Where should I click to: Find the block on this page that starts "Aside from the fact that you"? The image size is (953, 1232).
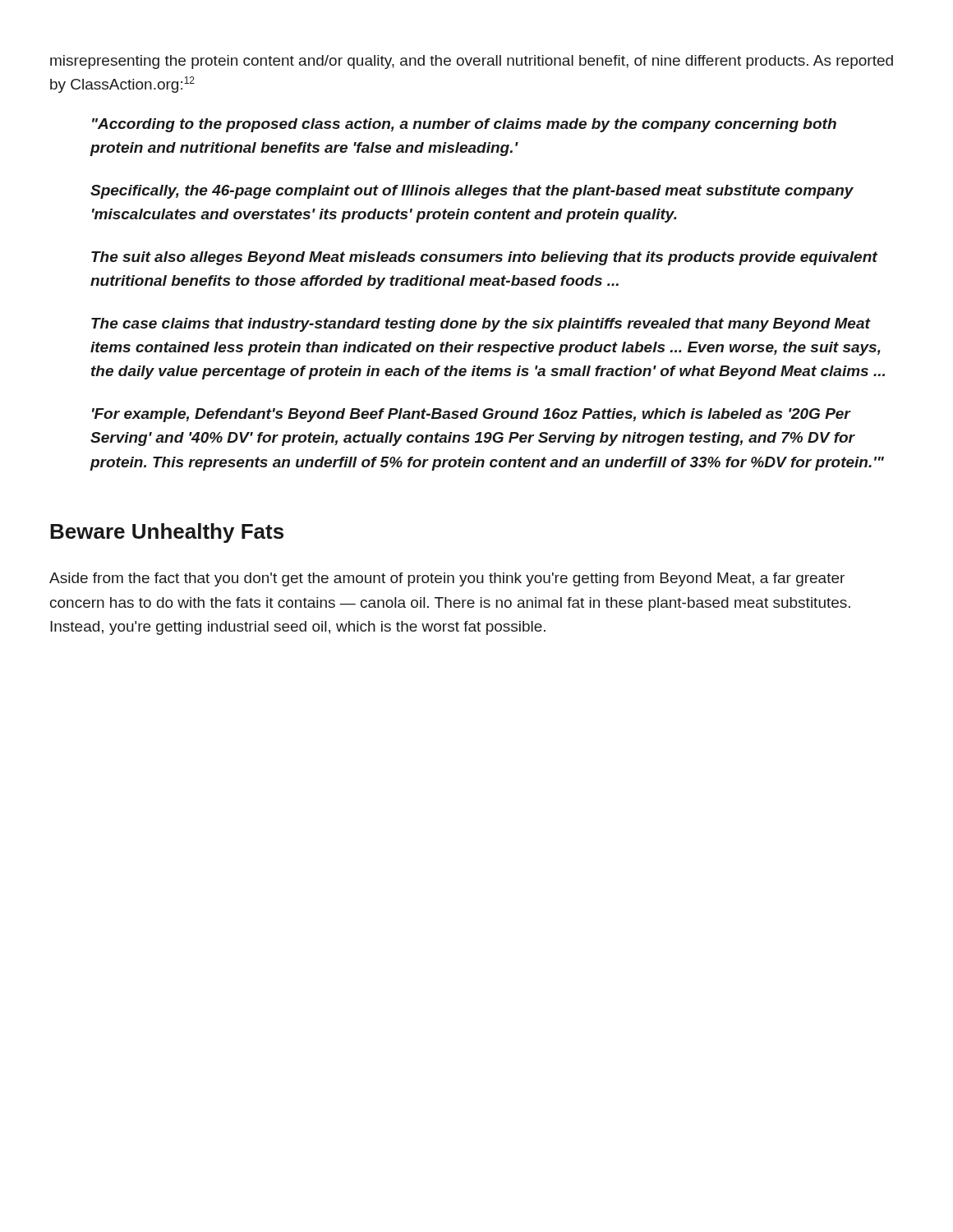[476, 603]
